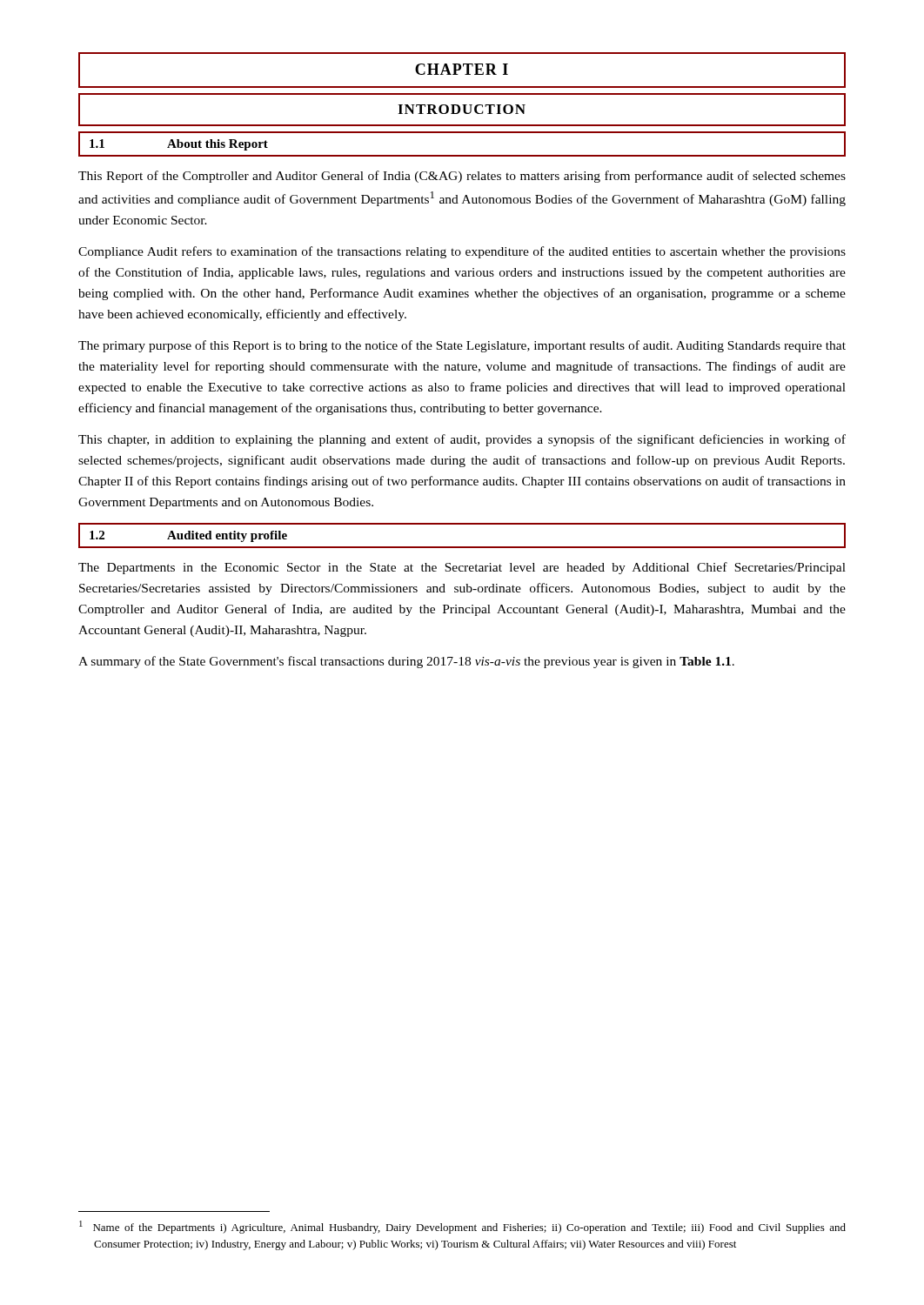Find the text block starting "The primary purpose of this"
The height and width of the screenshot is (1305, 924).
[462, 376]
